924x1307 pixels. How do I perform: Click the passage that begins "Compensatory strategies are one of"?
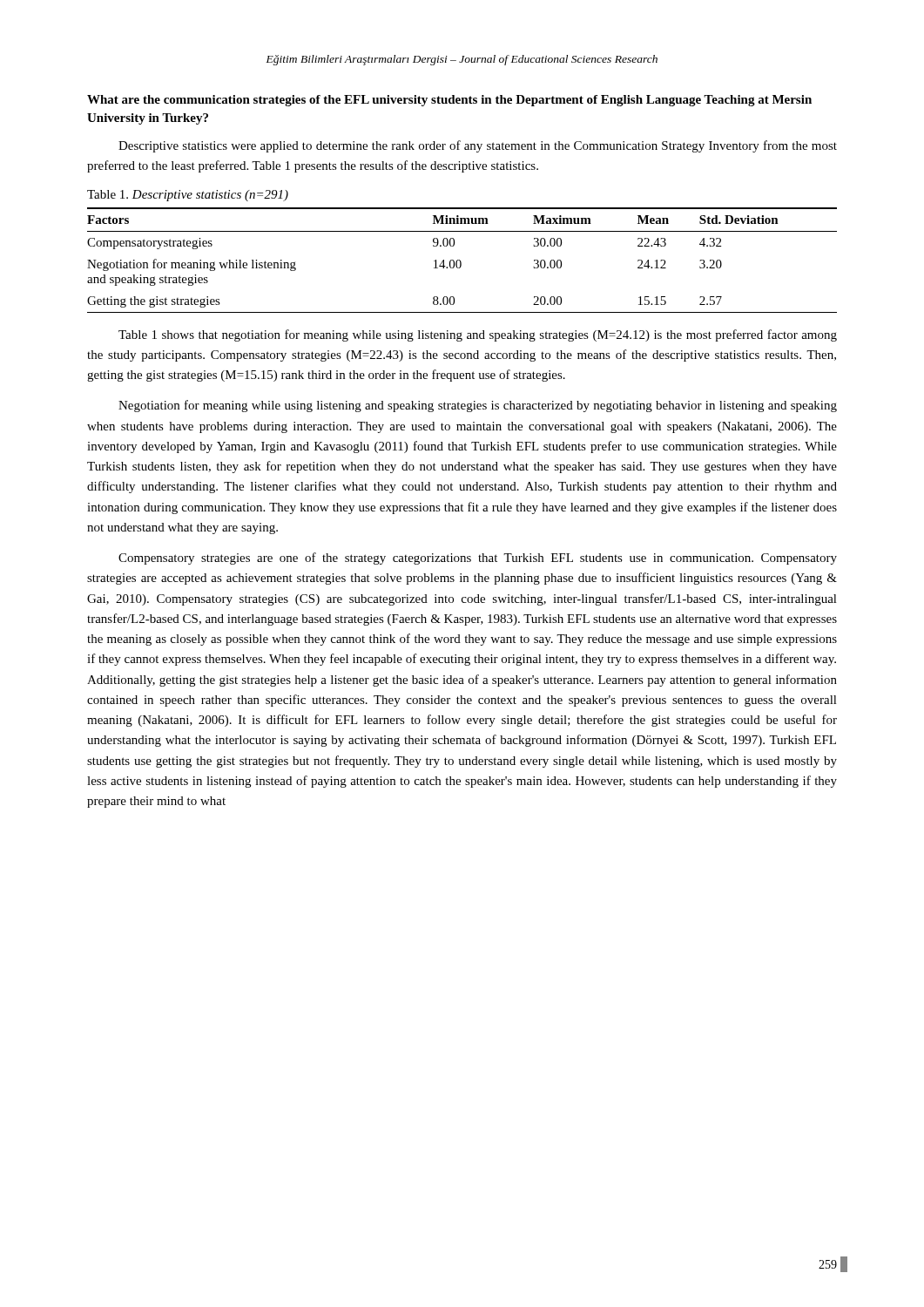point(462,680)
